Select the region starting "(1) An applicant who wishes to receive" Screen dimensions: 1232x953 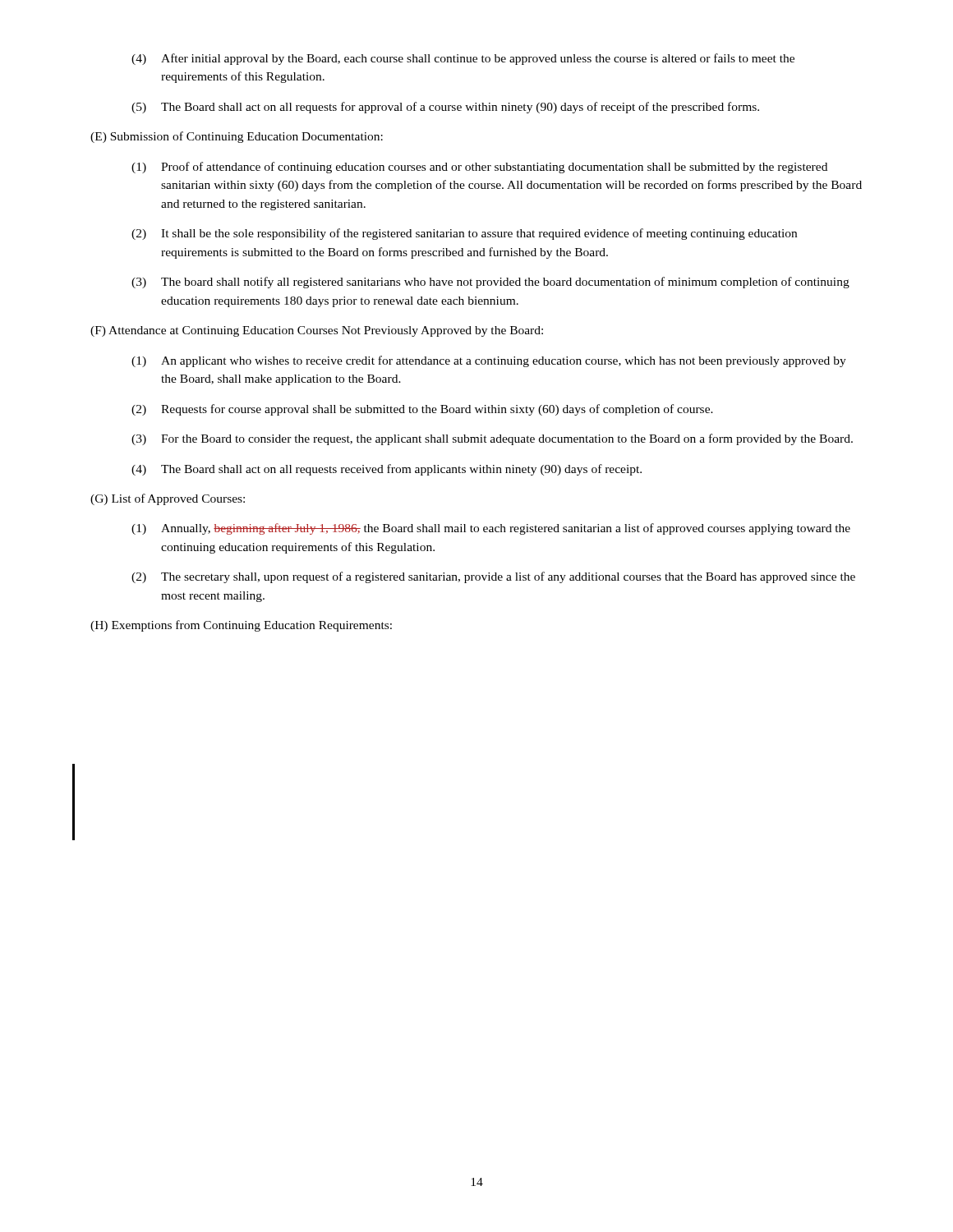click(x=497, y=370)
